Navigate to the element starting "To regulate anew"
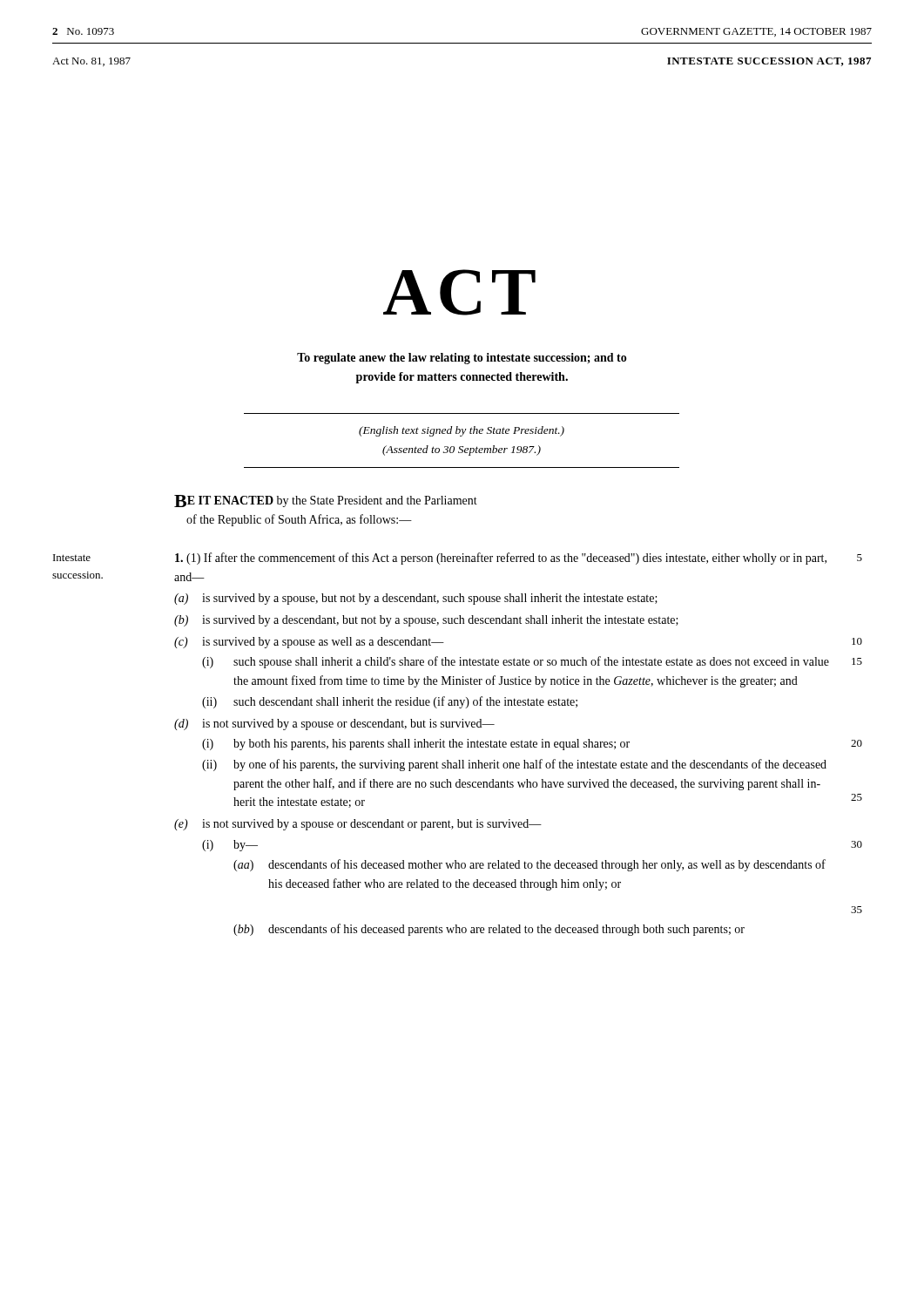Image resolution: width=924 pixels, height=1307 pixels. 462,367
